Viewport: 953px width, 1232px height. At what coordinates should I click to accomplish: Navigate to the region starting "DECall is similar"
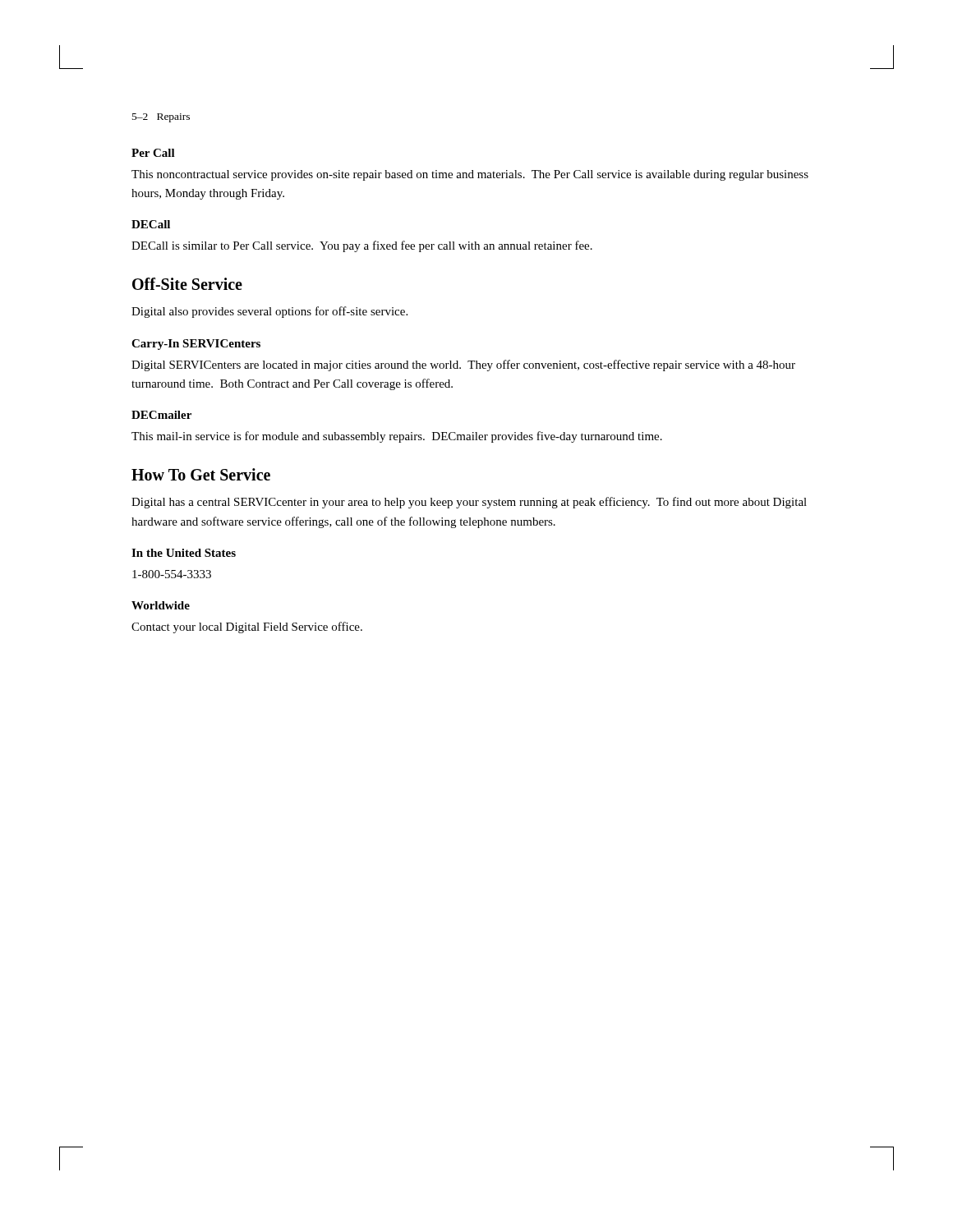(476, 246)
